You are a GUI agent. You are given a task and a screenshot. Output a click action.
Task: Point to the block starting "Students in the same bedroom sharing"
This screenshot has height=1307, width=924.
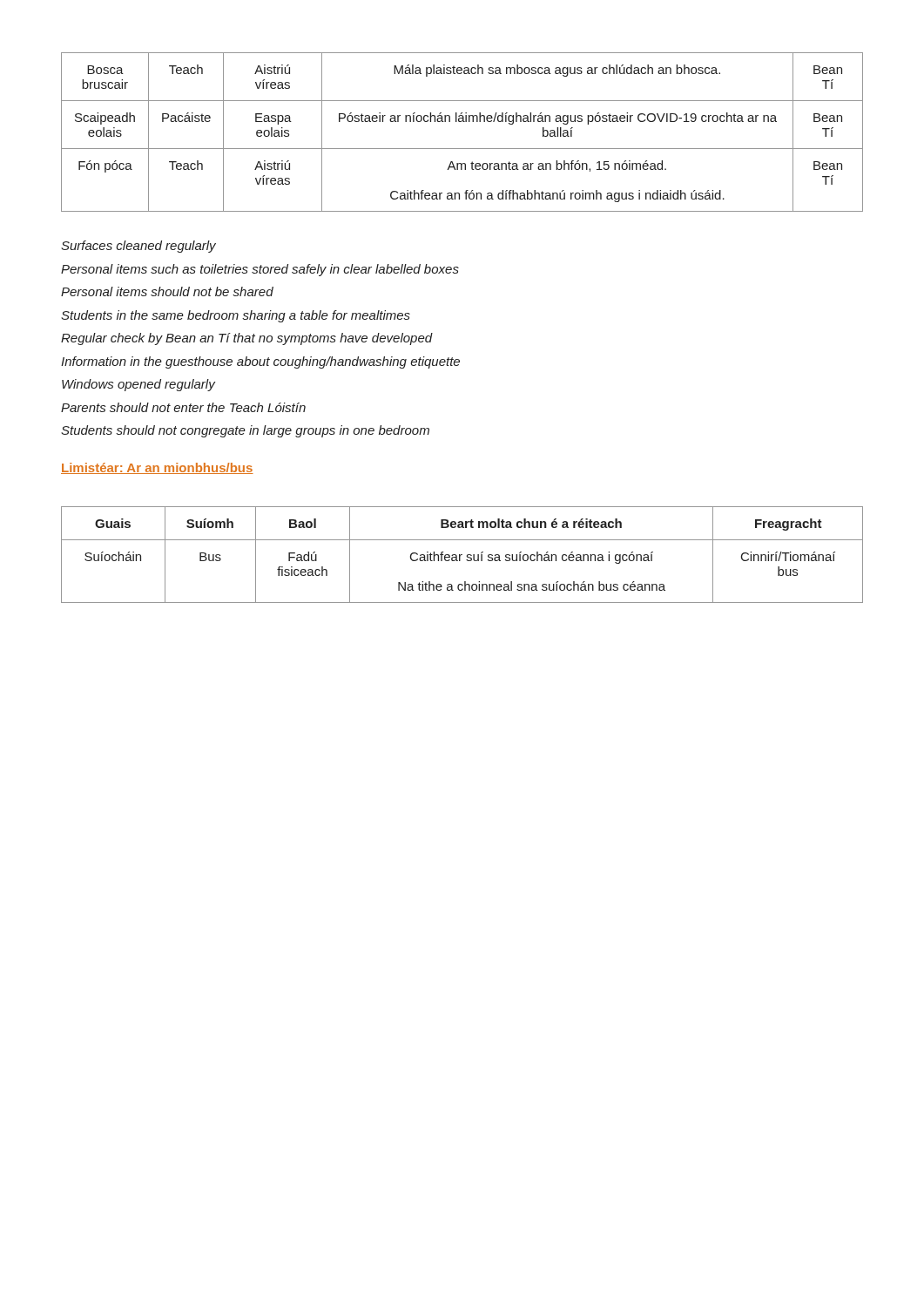[x=236, y=315]
